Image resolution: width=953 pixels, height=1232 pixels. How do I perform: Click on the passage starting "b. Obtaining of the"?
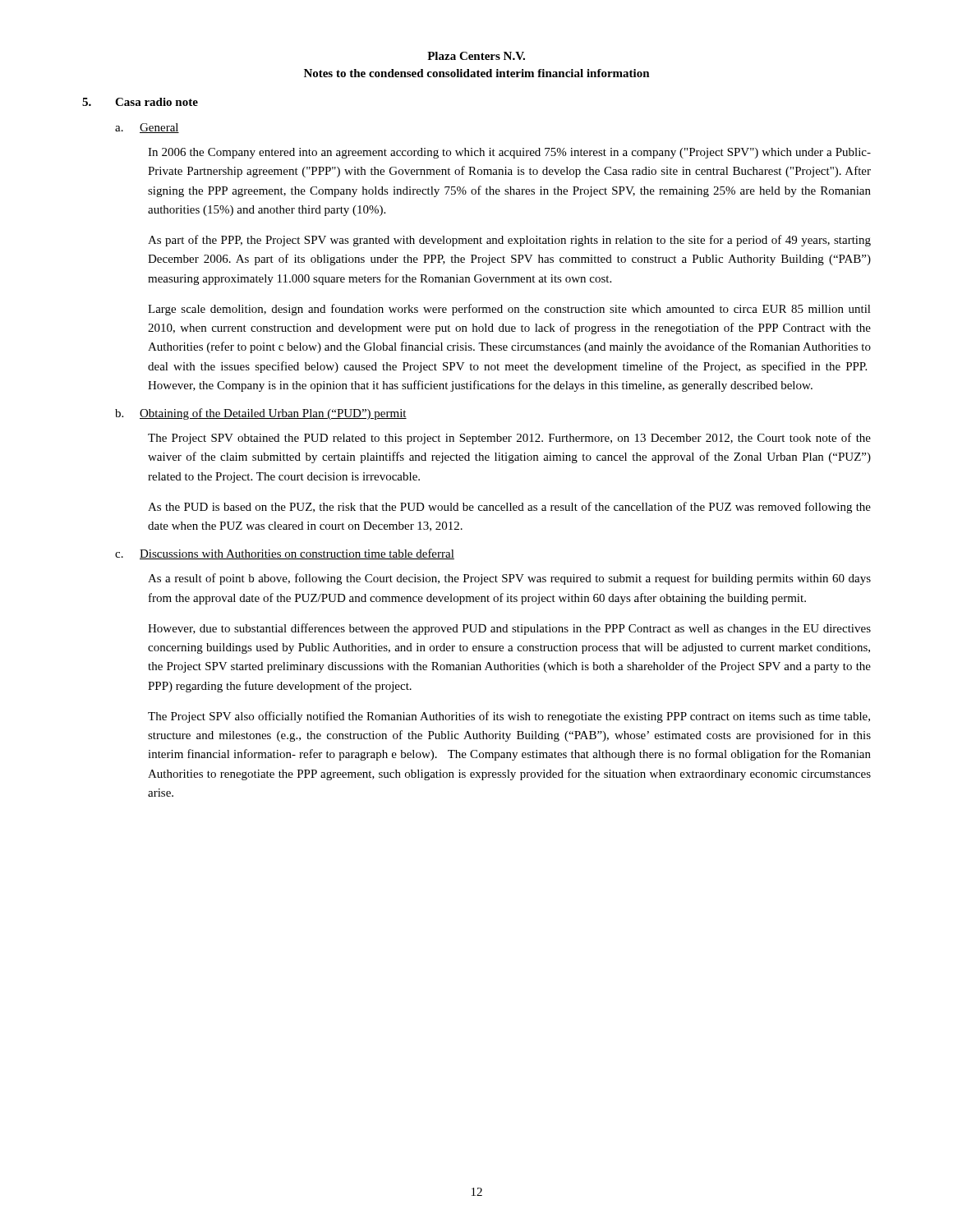coord(261,414)
